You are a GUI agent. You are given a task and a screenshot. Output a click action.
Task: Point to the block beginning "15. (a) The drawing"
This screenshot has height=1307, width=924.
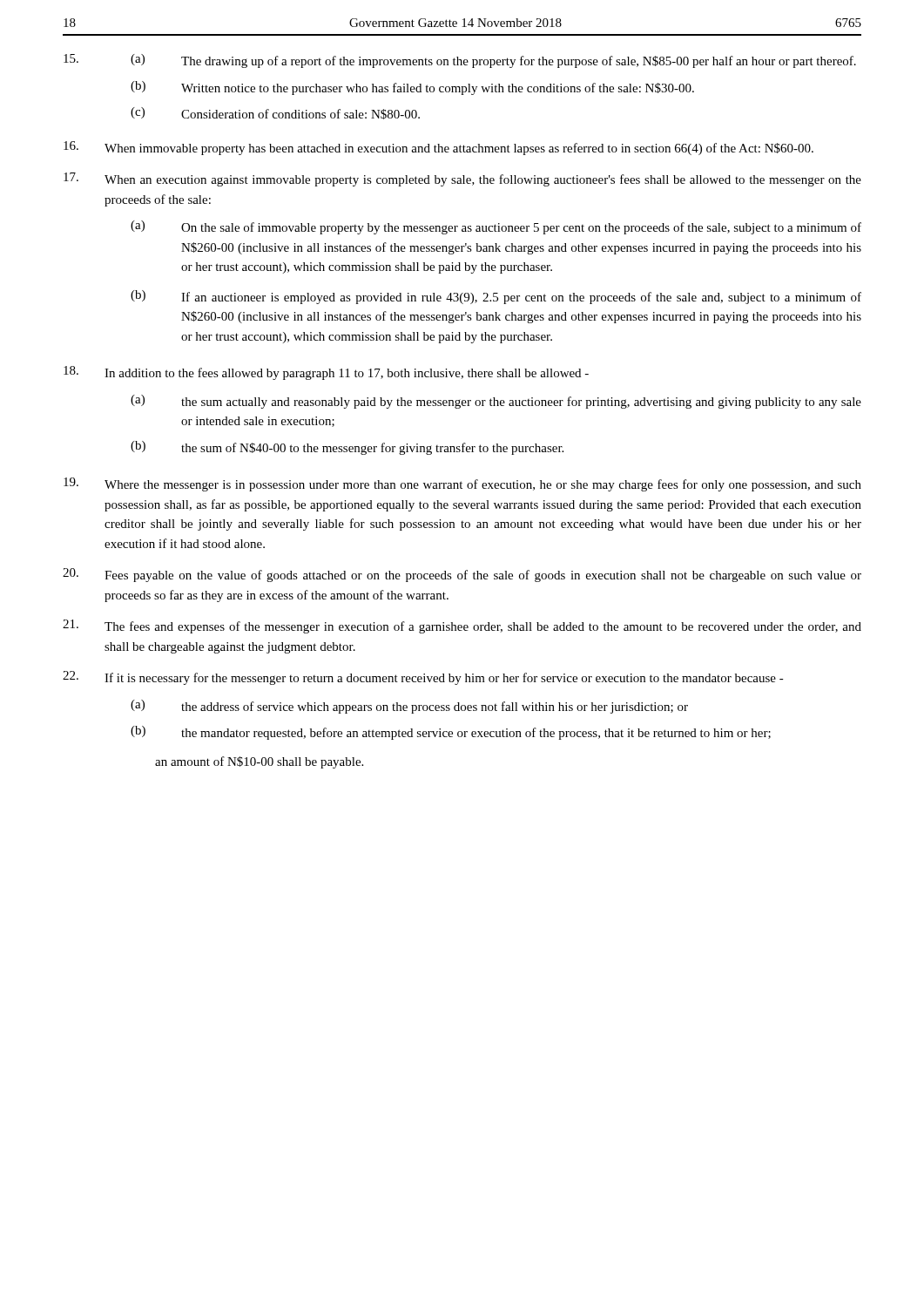(462, 91)
